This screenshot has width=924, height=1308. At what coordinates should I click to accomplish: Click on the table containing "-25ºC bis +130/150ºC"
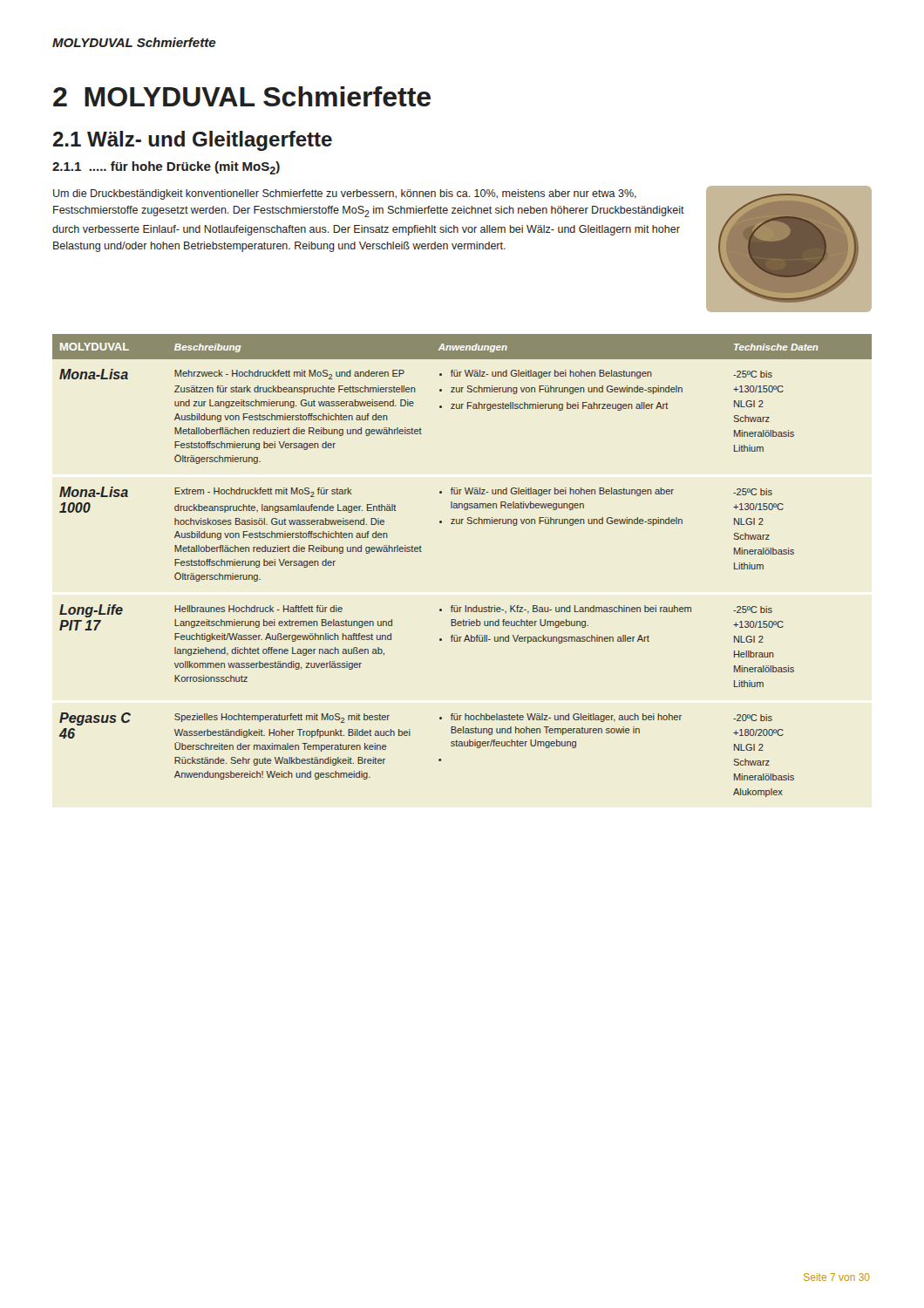462,571
